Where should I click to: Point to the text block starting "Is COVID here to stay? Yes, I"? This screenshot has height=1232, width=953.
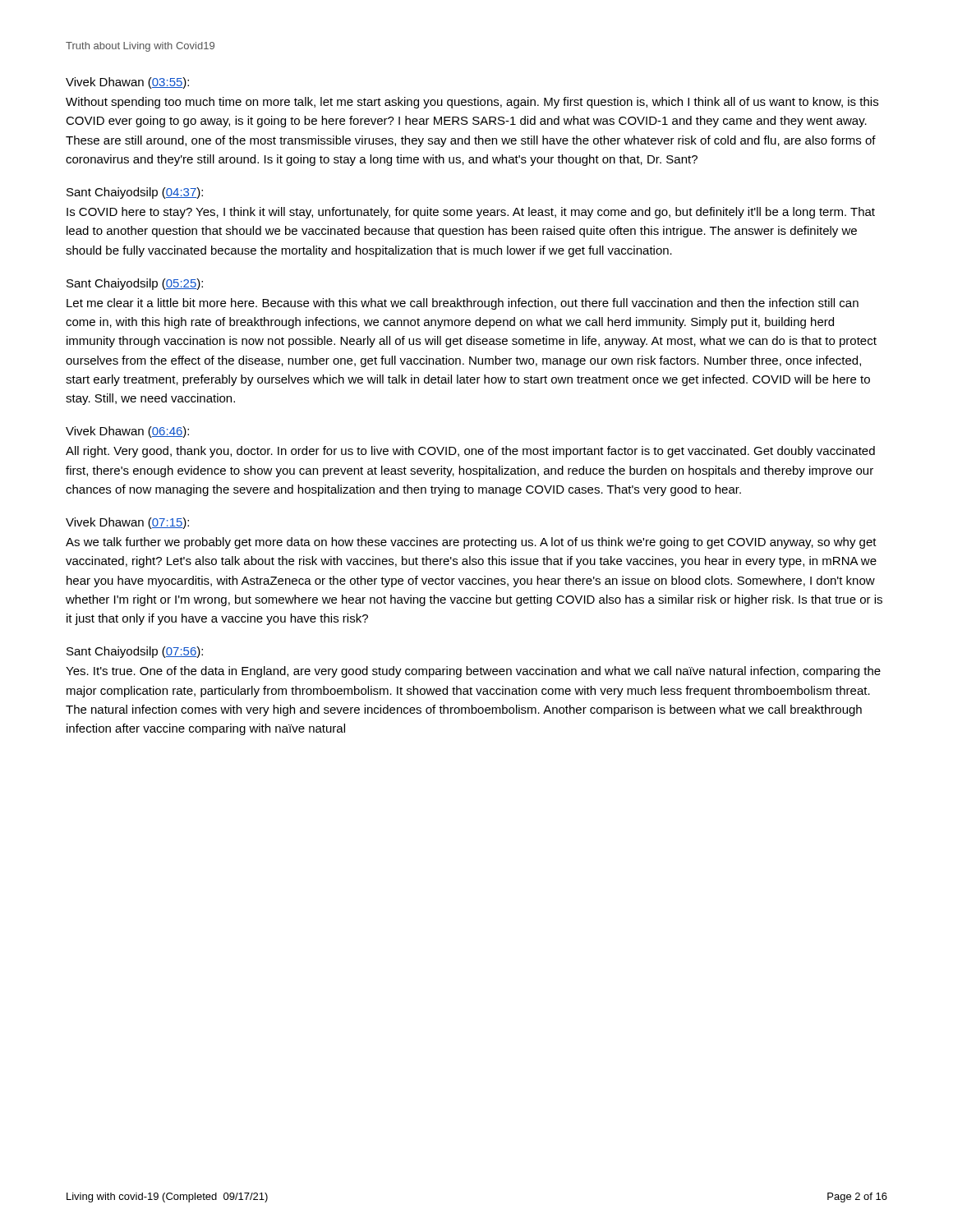[470, 231]
